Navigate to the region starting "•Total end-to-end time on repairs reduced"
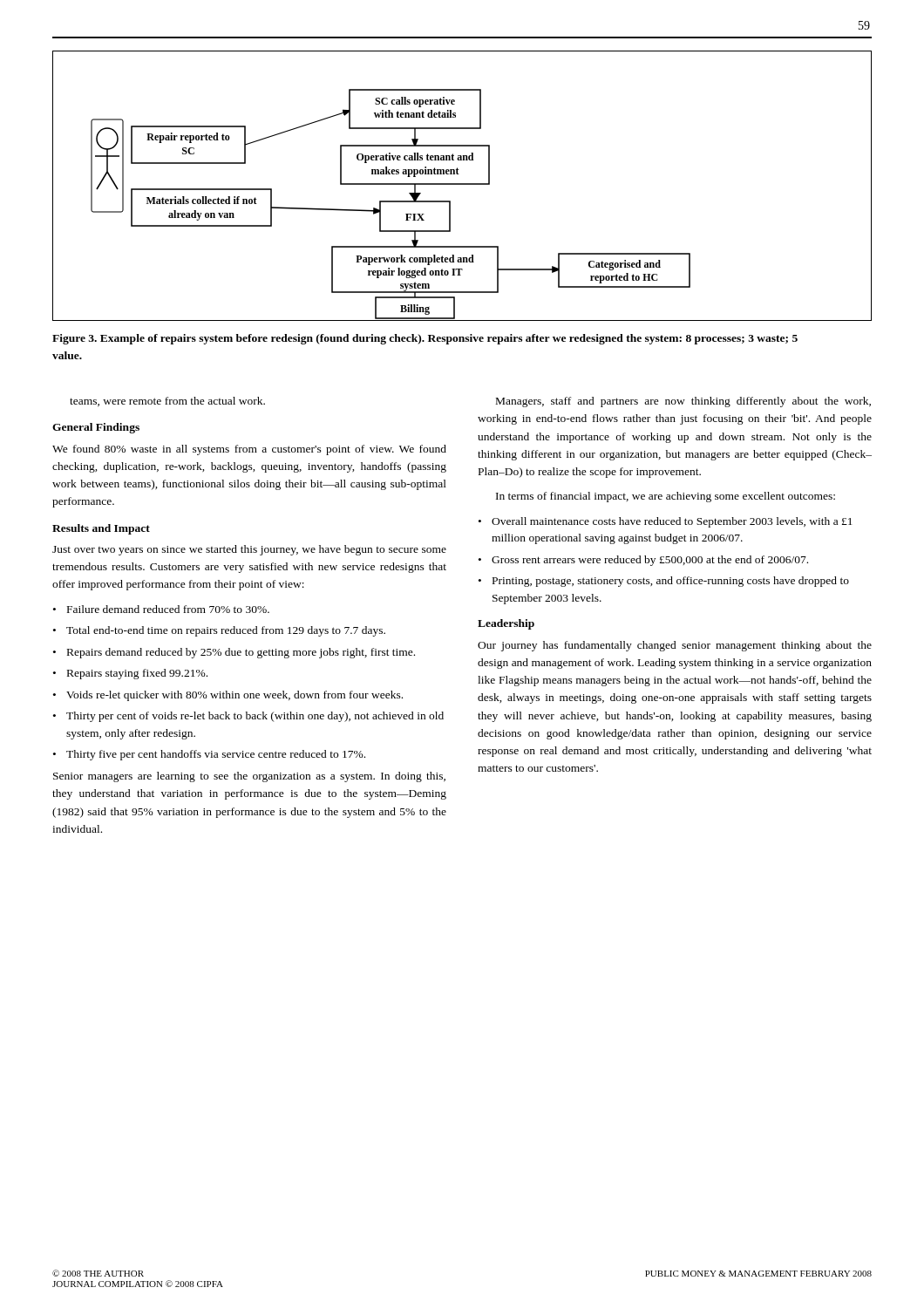 click(249, 630)
